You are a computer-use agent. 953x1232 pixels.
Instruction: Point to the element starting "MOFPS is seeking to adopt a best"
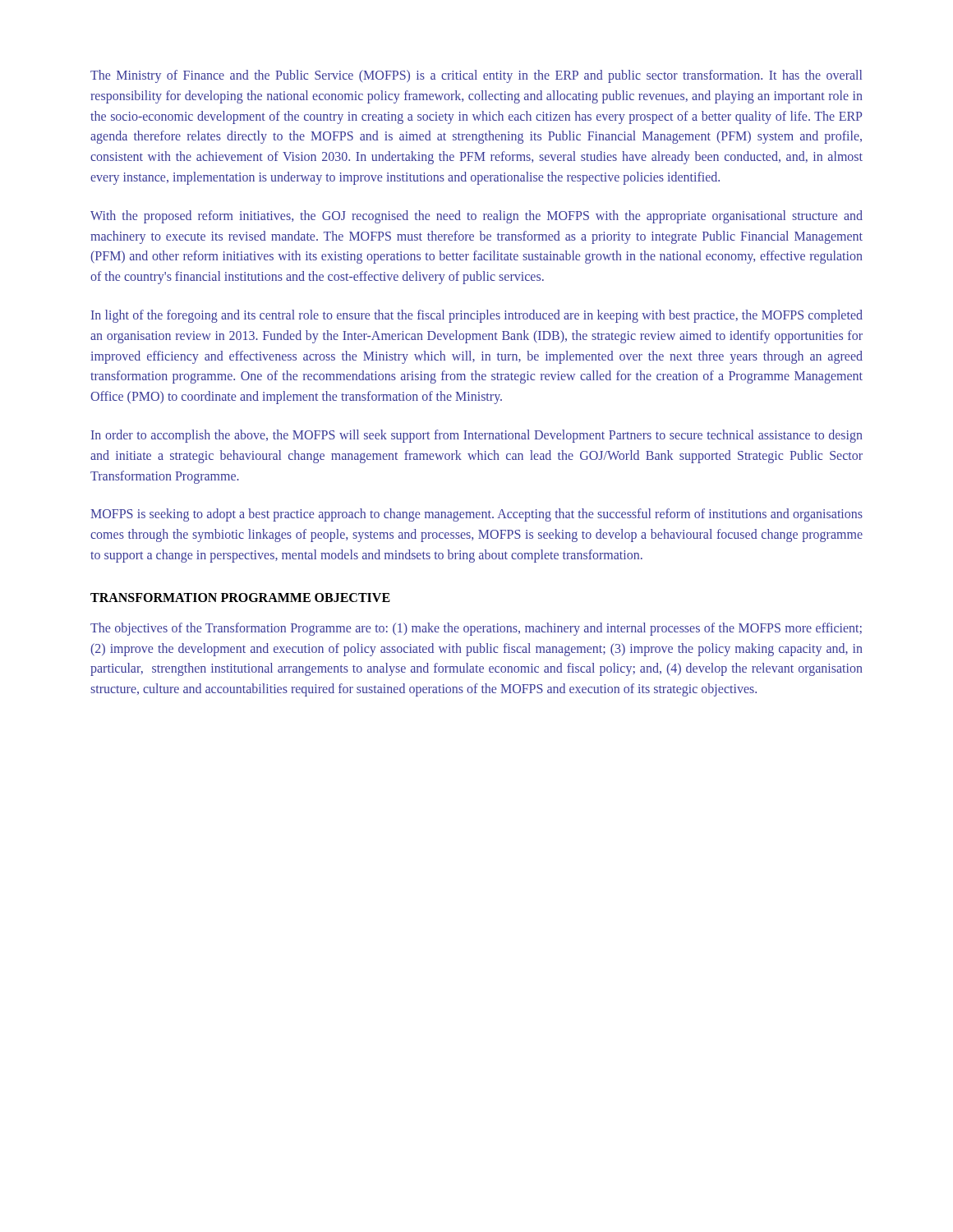pyautogui.click(x=476, y=534)
